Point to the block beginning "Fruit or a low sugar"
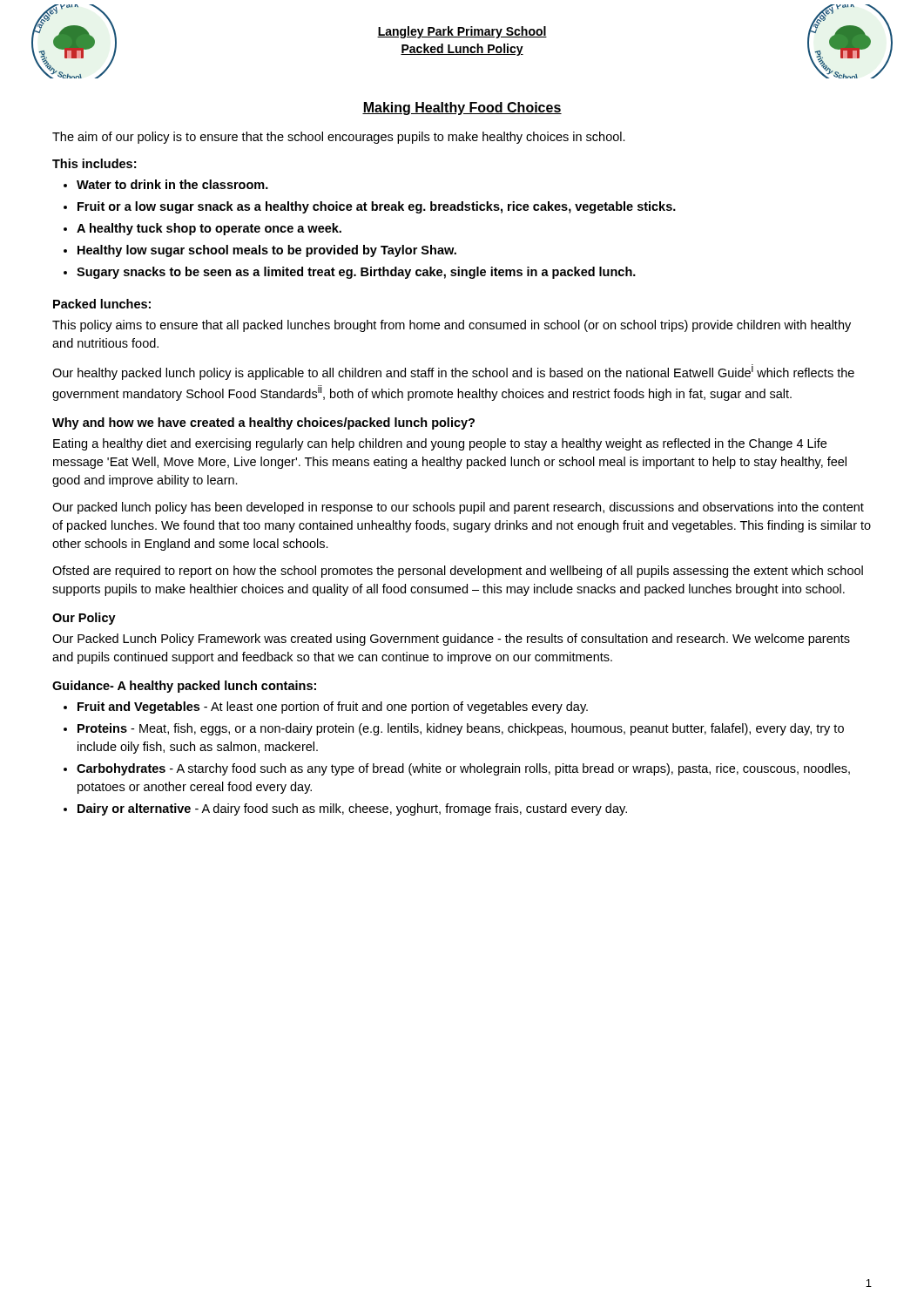 pyautogui.click(x=376, y=207)
